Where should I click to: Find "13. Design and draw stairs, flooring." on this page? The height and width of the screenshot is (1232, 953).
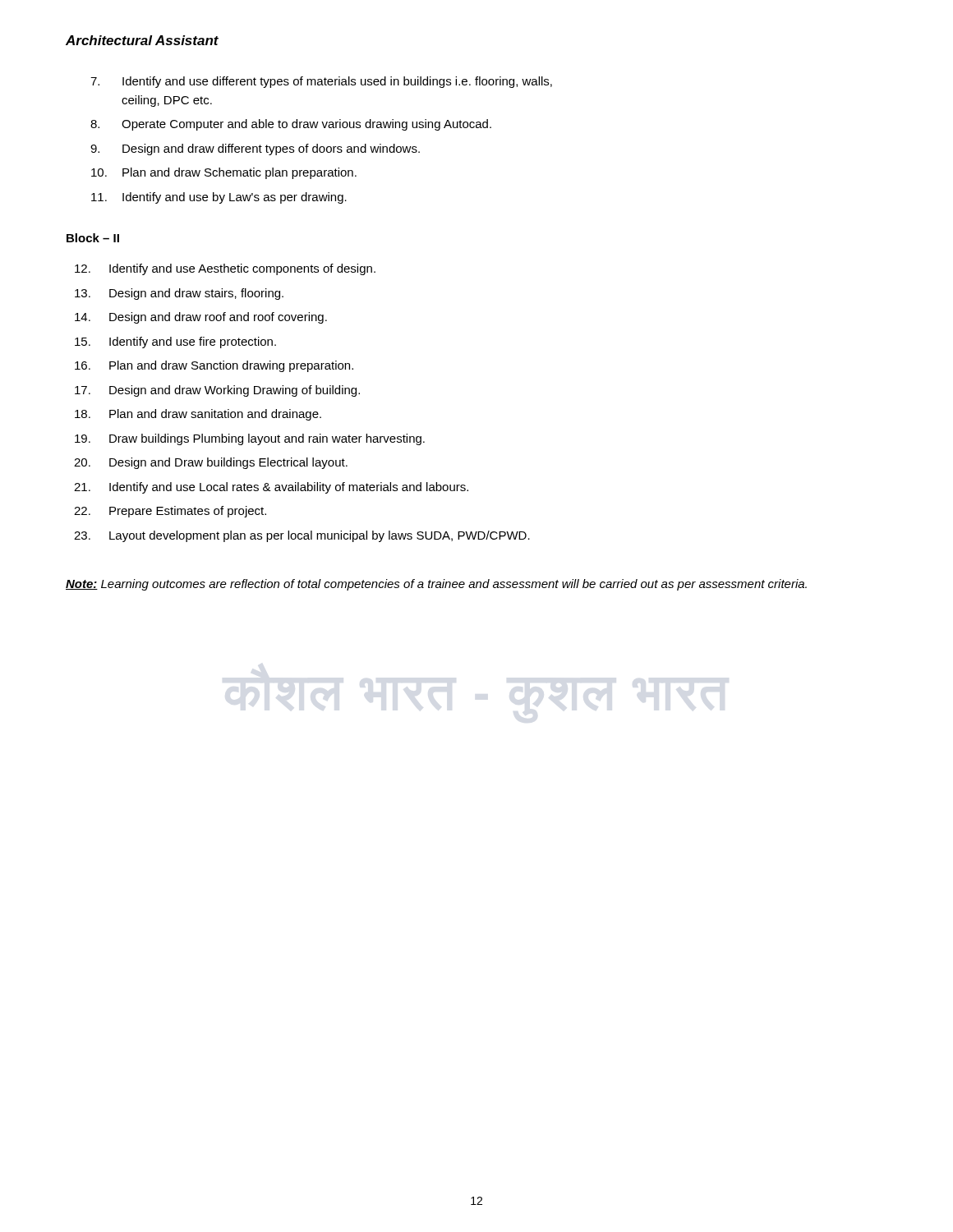(x=179, y=293)
